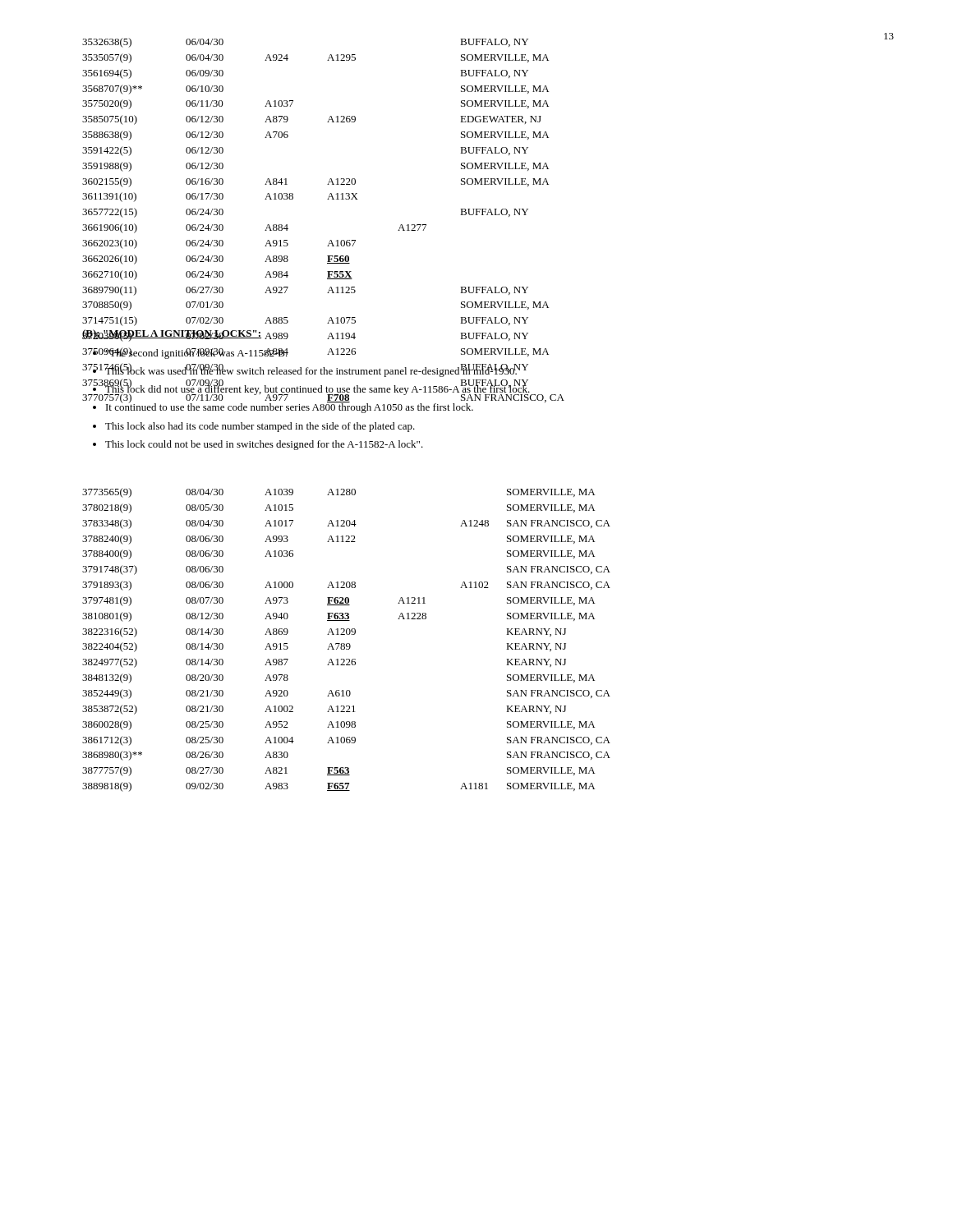
Task: Navigate to the region starting "This lock was used"
Action: tap(463, 371)
